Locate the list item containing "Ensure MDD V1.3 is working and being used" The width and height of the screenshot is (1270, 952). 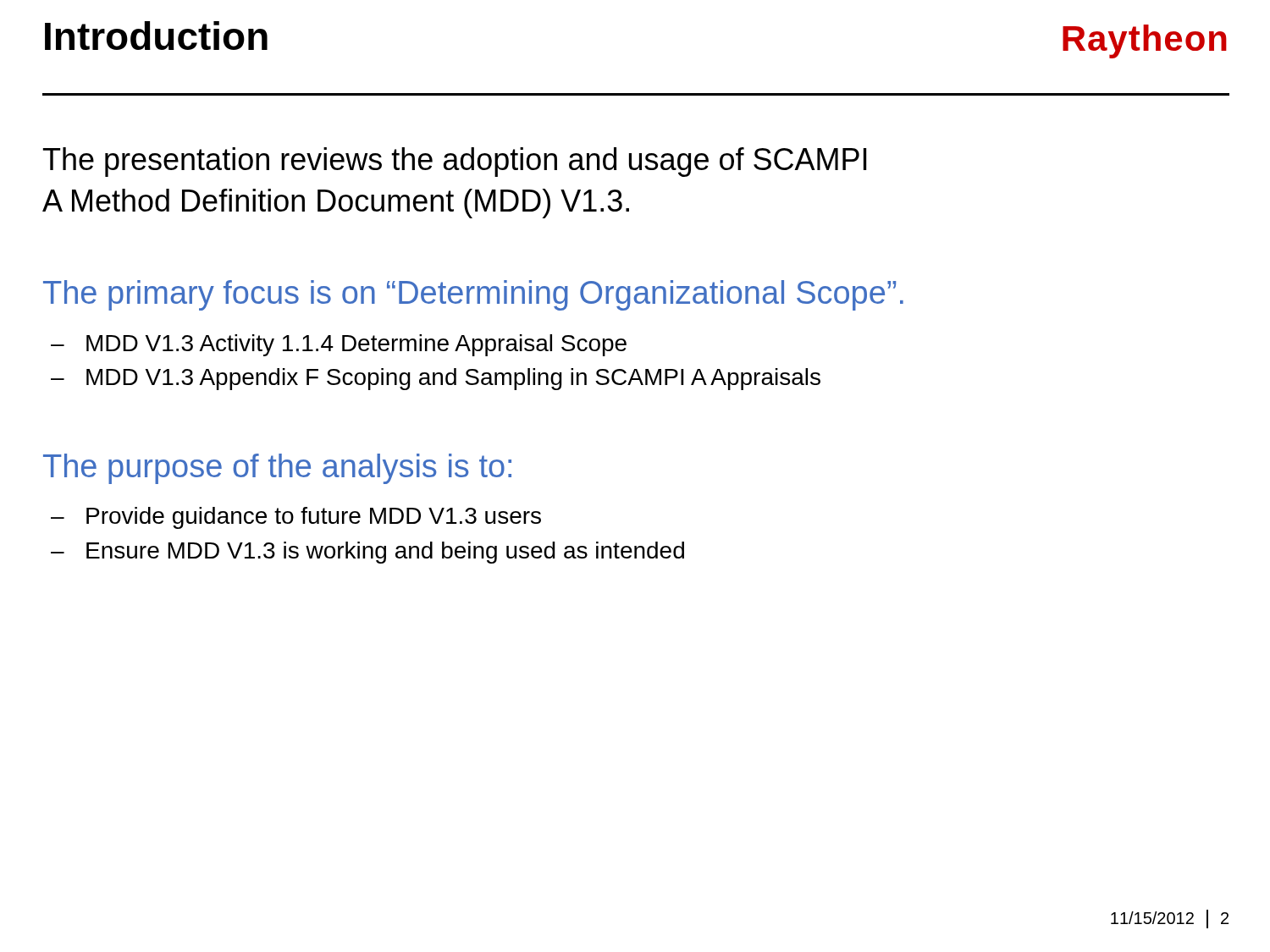click(x=385, y=550)
